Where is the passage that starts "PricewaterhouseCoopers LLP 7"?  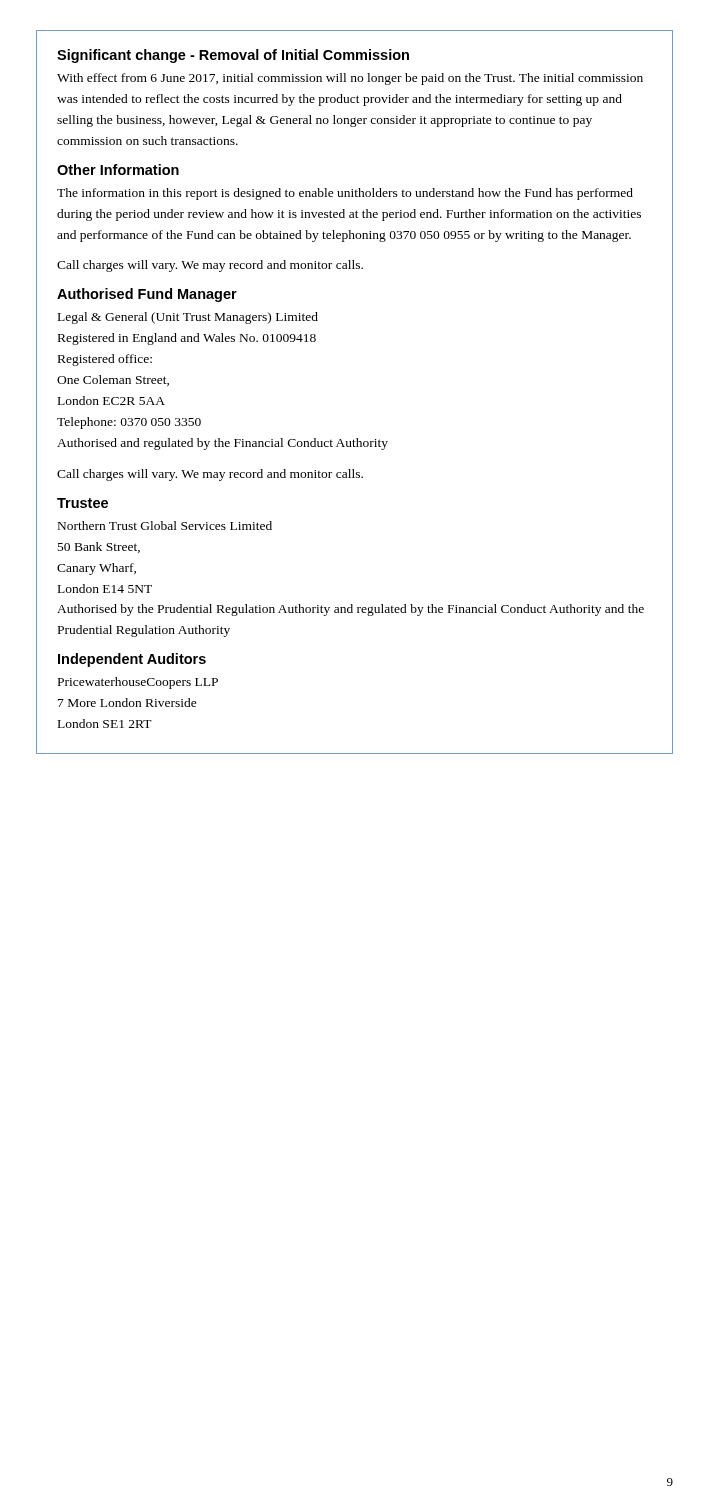pyautogui.click(x=138, y=703)
